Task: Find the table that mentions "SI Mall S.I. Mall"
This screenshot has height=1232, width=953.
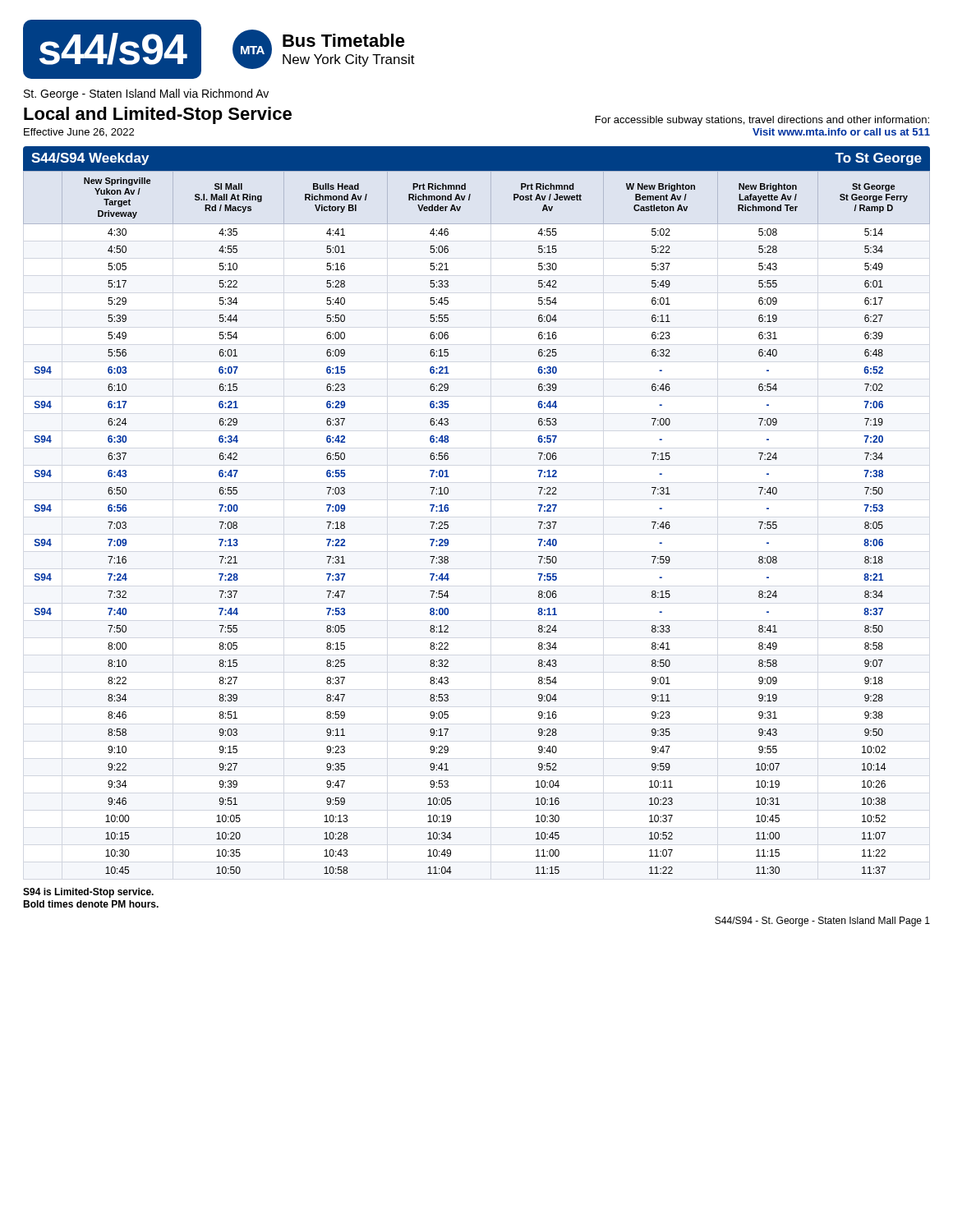Action: click(476, 513)
